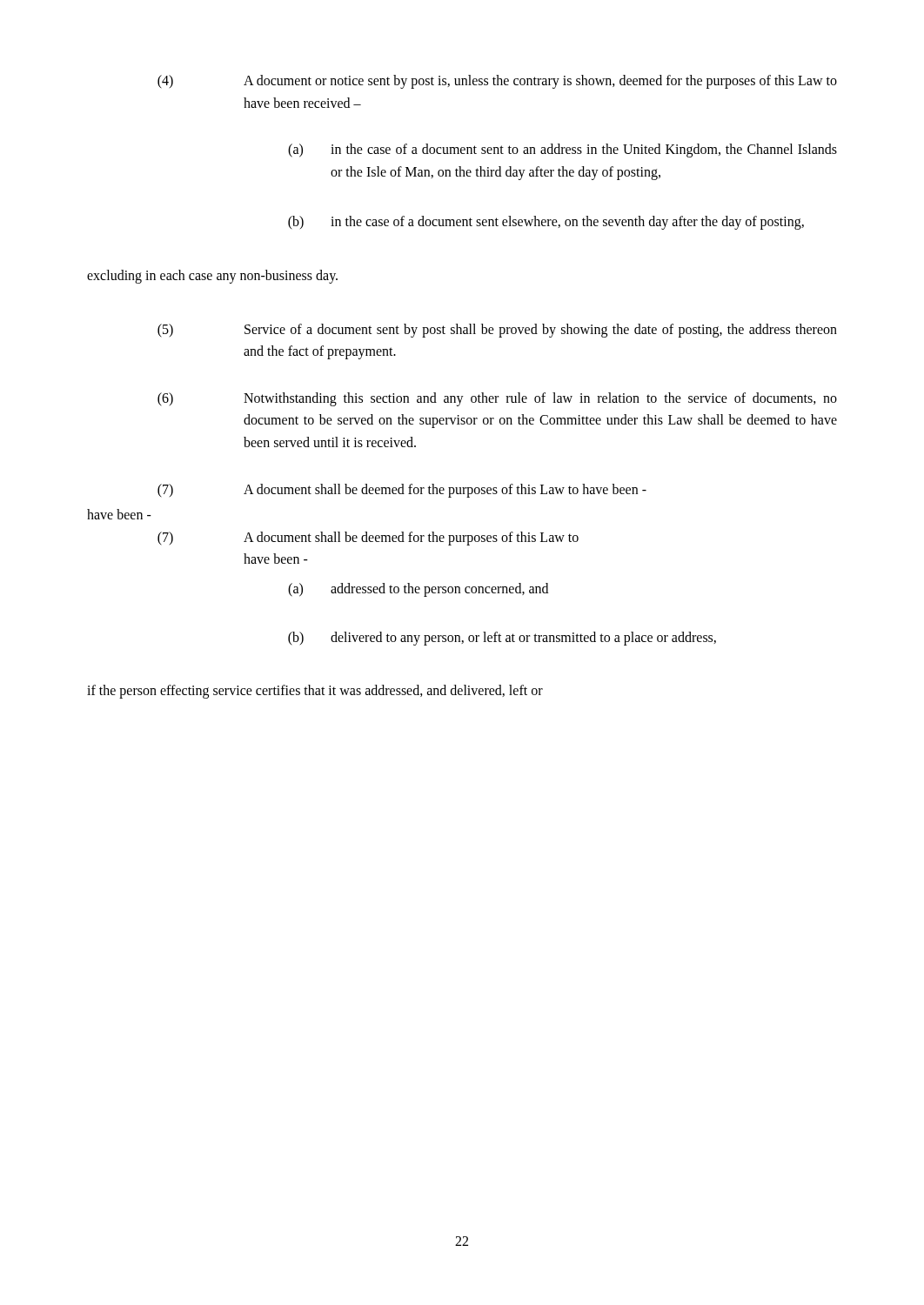Find the block on this page that starts "(a) in the case of a"
Screen dimensions: 1305x924
coord(549,161)
